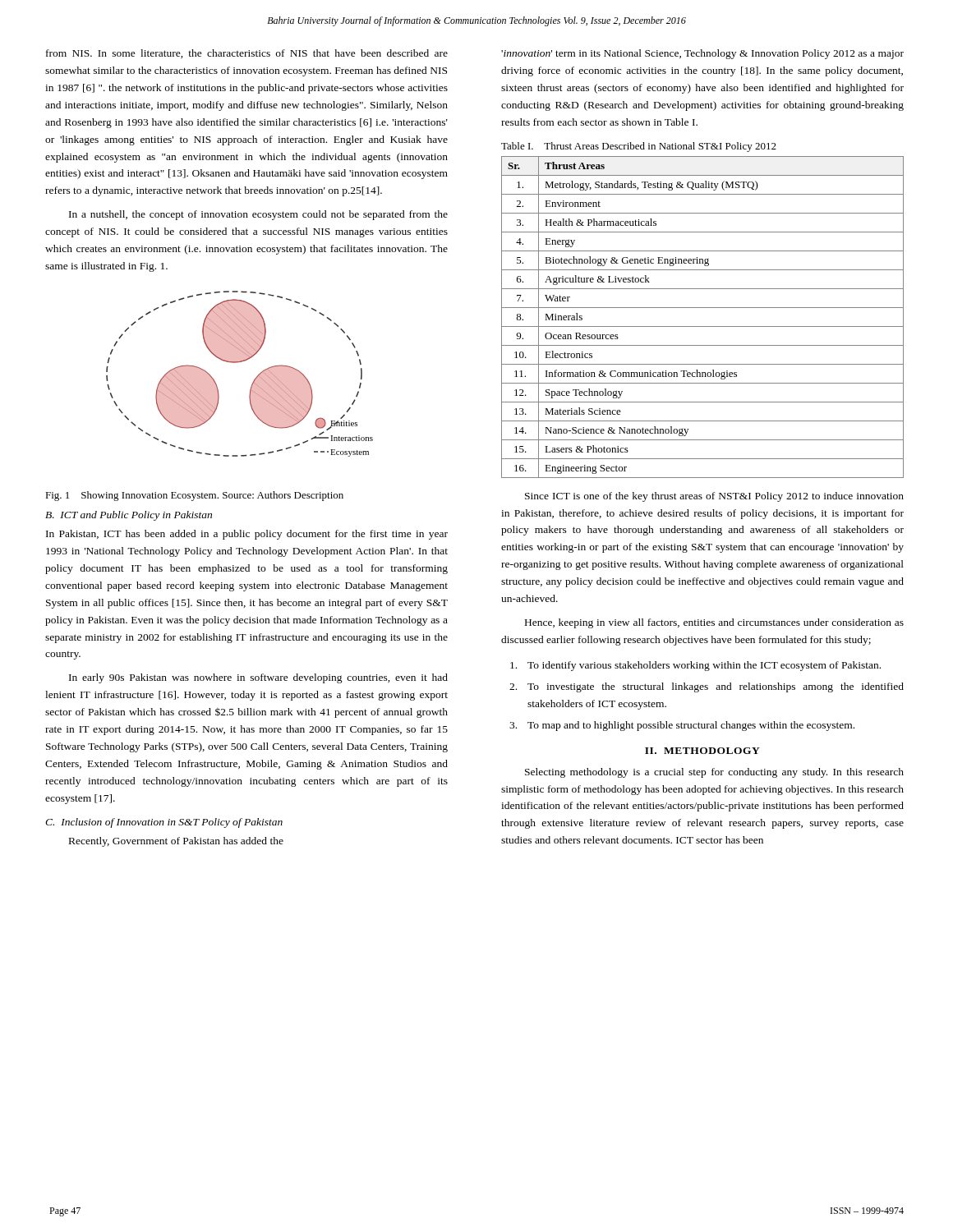Find a table
The image size is (953, 1232).
(702, 317)
